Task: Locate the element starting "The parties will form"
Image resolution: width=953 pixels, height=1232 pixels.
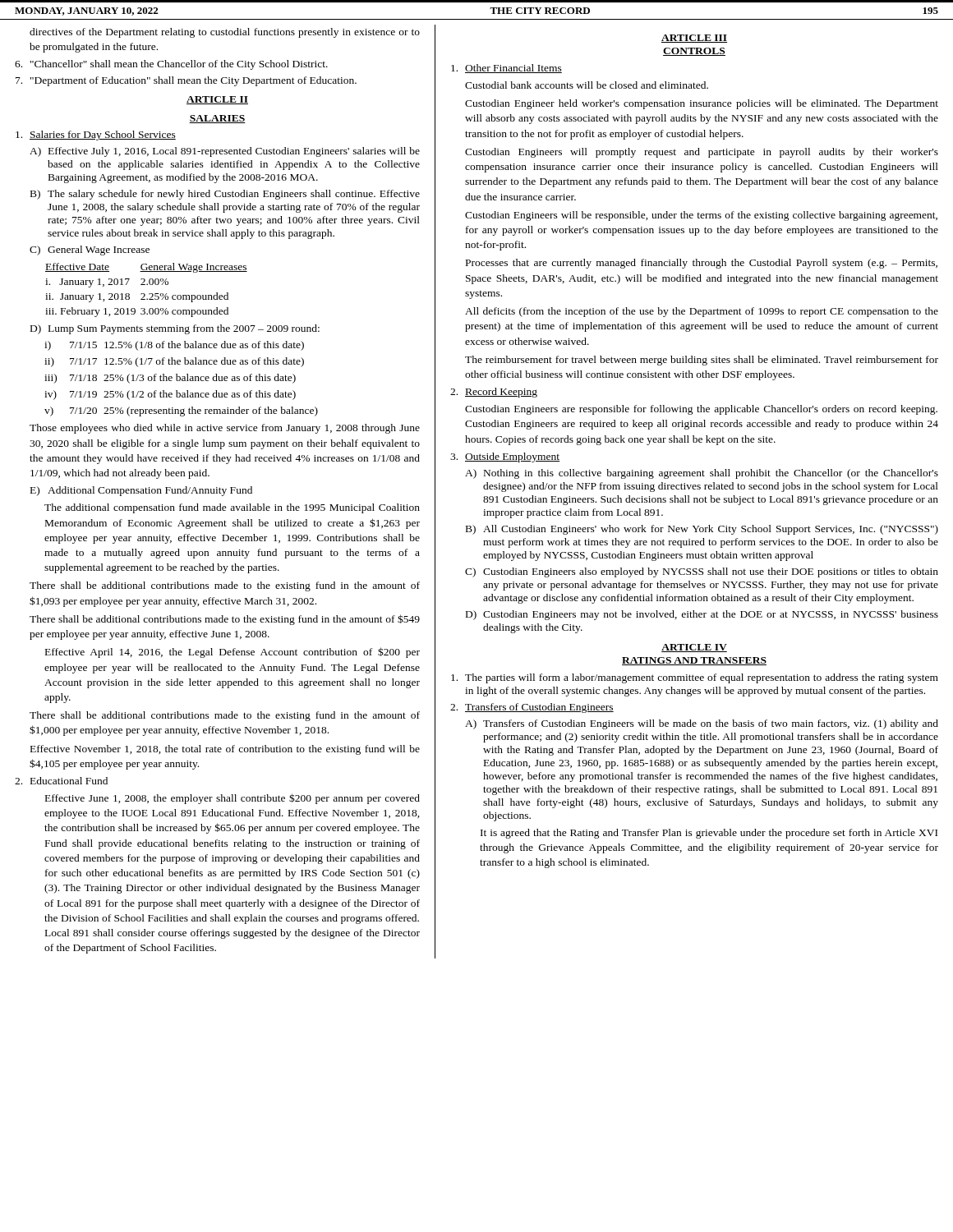Action: click(x=694, y=684)
